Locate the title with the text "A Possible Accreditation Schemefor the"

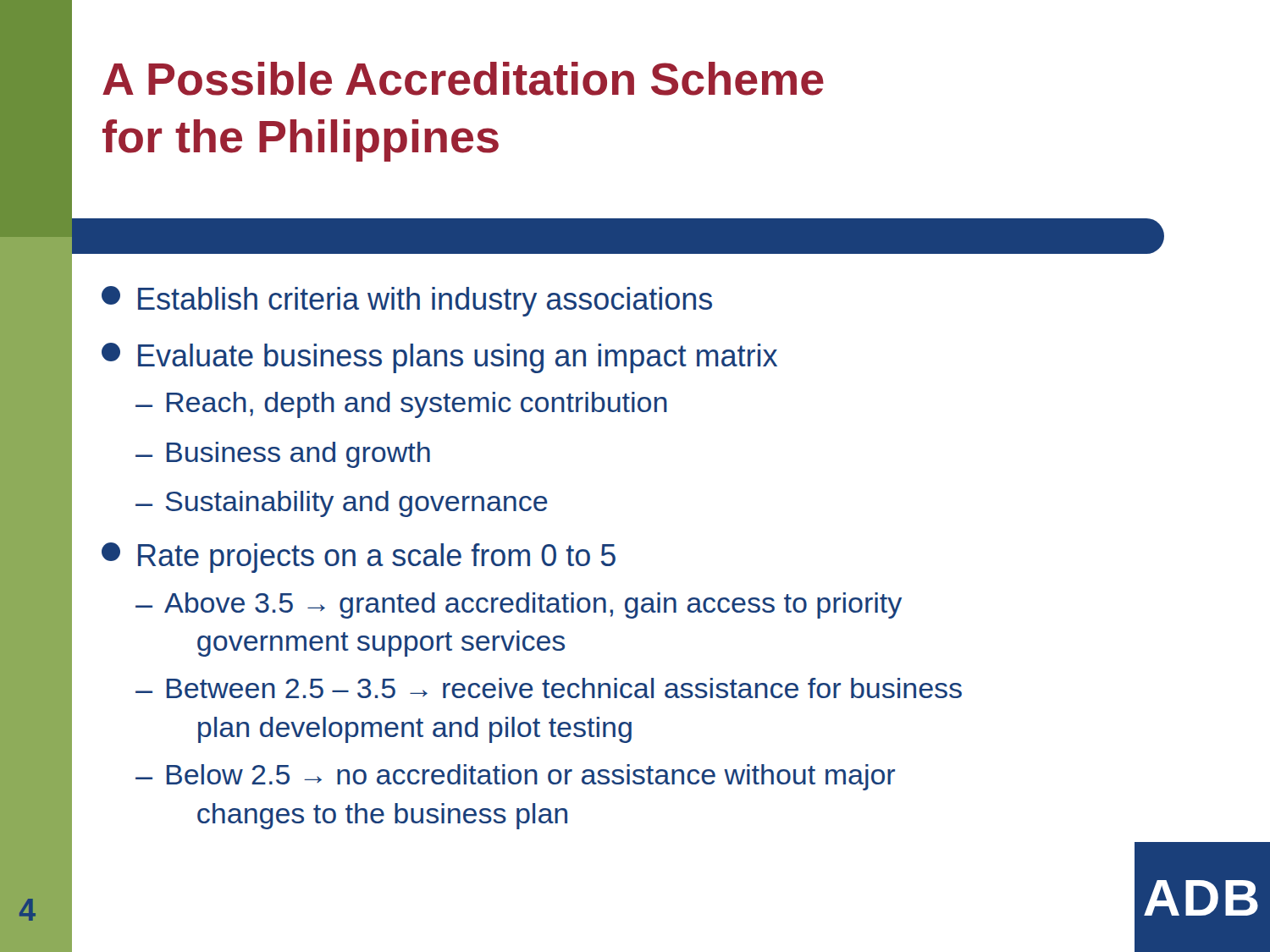[x=567, y=108]
